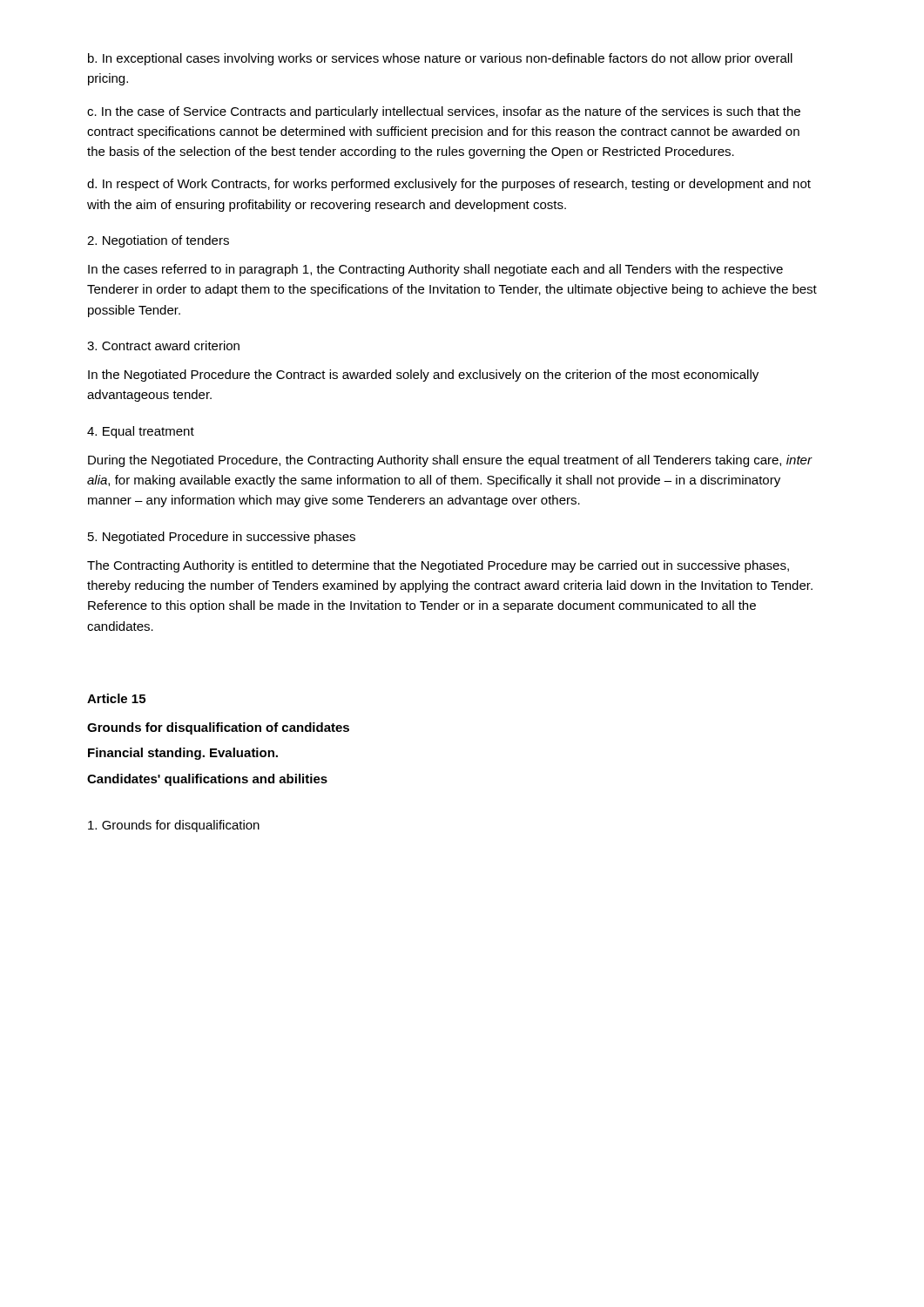Point to the region starting "In the cases referred to in"
The image size is (924, 1307).
452,289
